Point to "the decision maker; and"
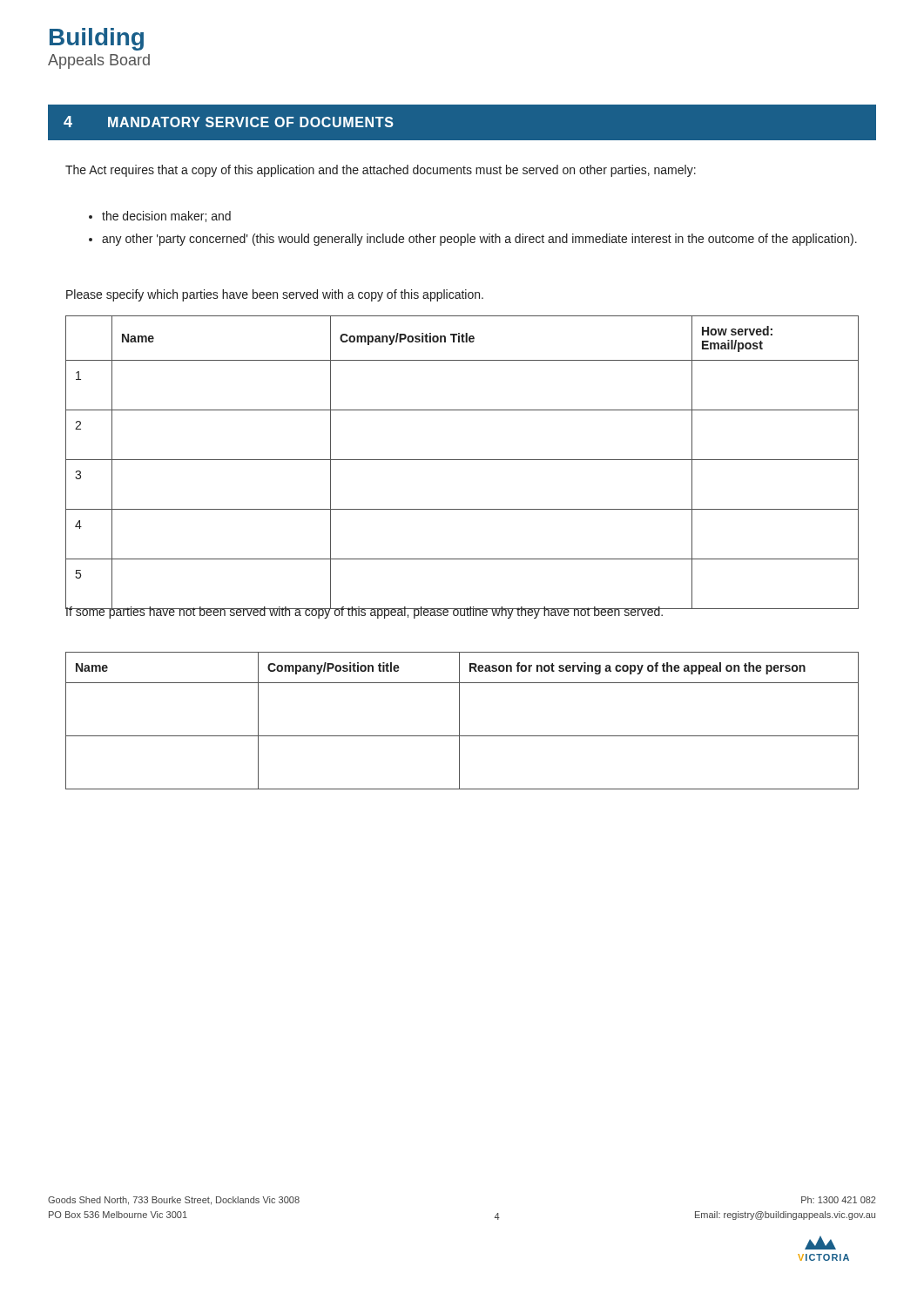924x1307 pixels. click(160, 217)
